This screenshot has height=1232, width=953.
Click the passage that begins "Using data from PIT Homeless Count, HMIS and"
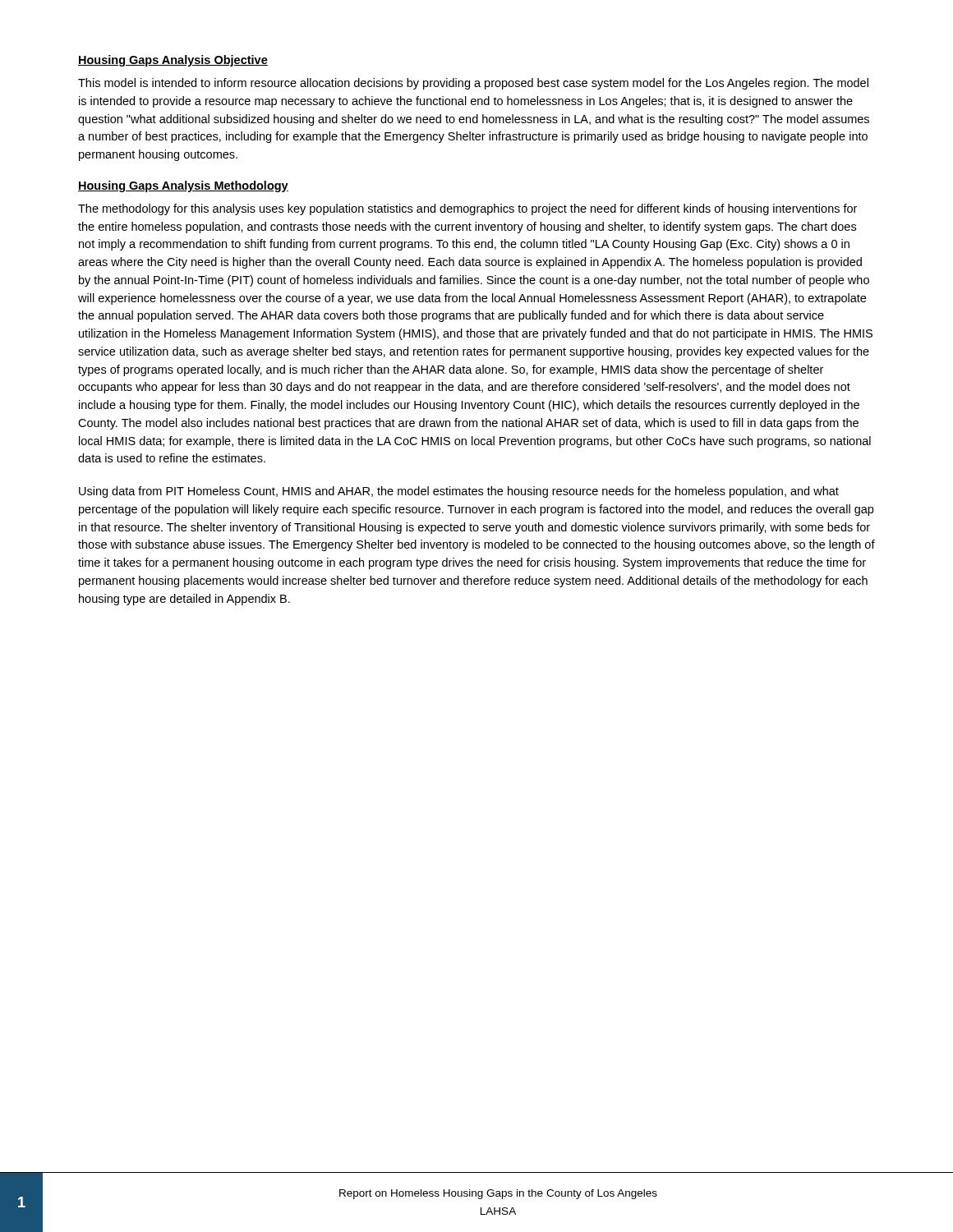pyautogui.click(x=476, y=545)
